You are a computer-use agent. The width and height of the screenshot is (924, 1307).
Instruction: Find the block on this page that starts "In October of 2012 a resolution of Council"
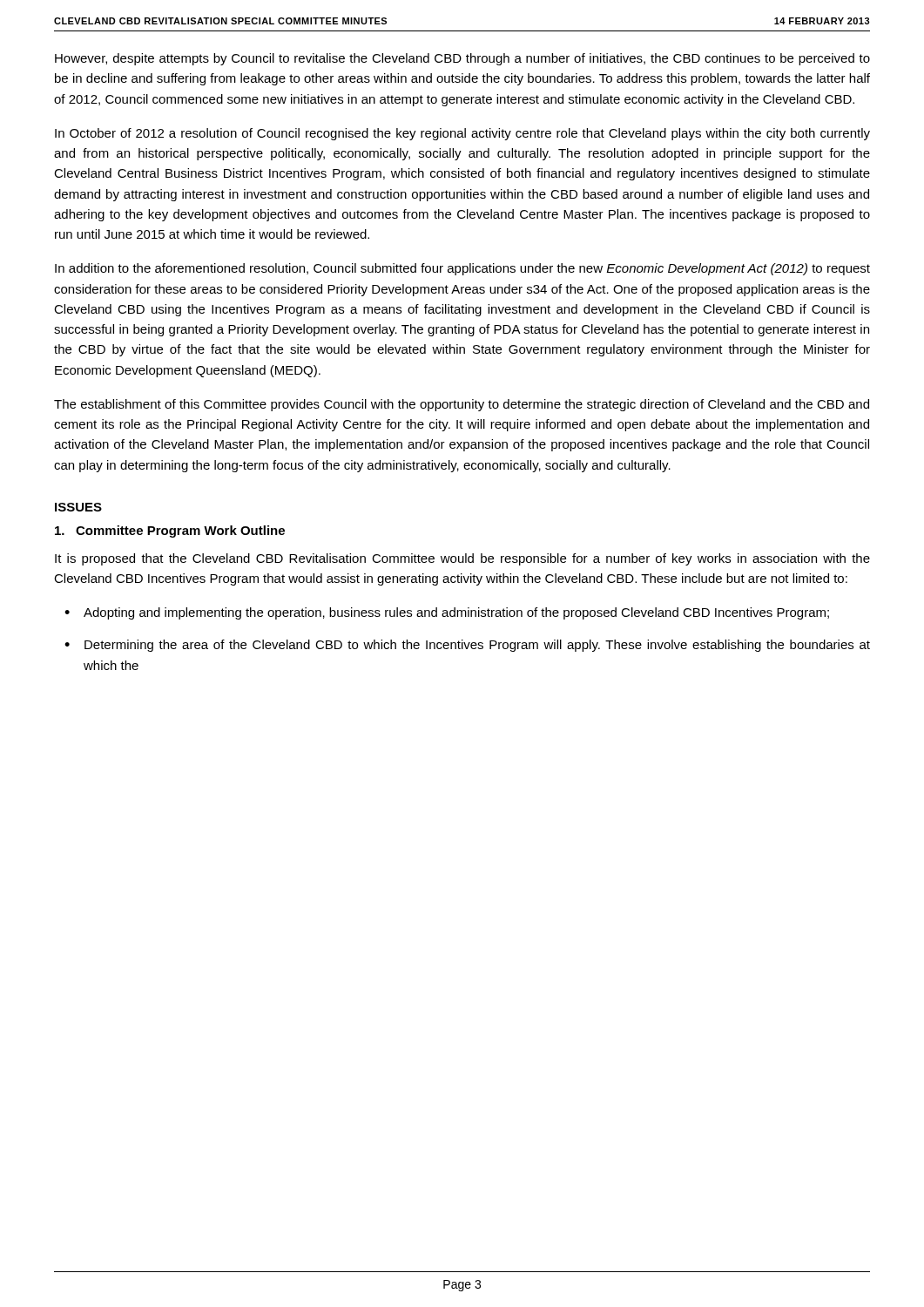pos(462,183)
